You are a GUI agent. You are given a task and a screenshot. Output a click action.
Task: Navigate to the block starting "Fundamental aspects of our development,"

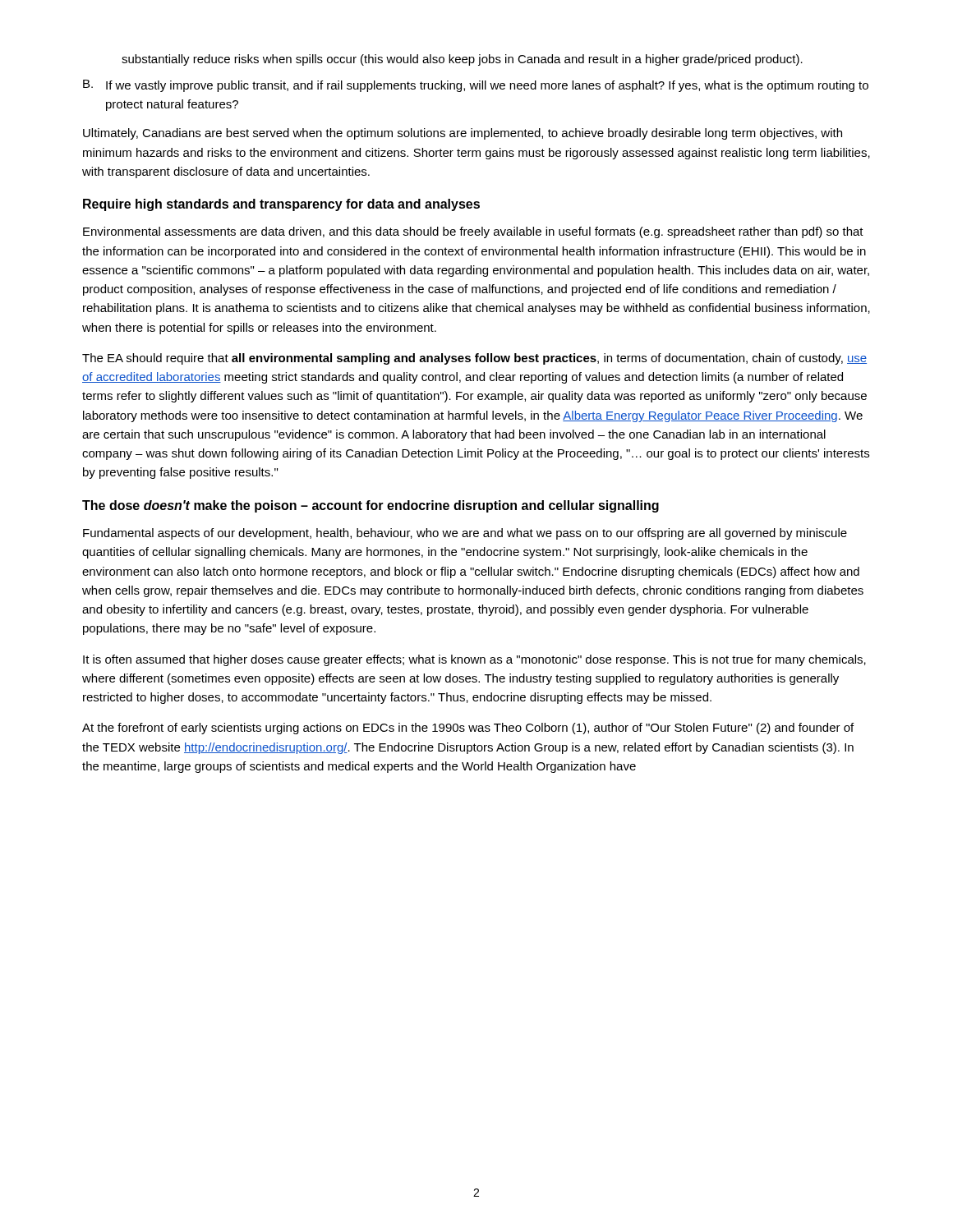[x=476, y=581]
